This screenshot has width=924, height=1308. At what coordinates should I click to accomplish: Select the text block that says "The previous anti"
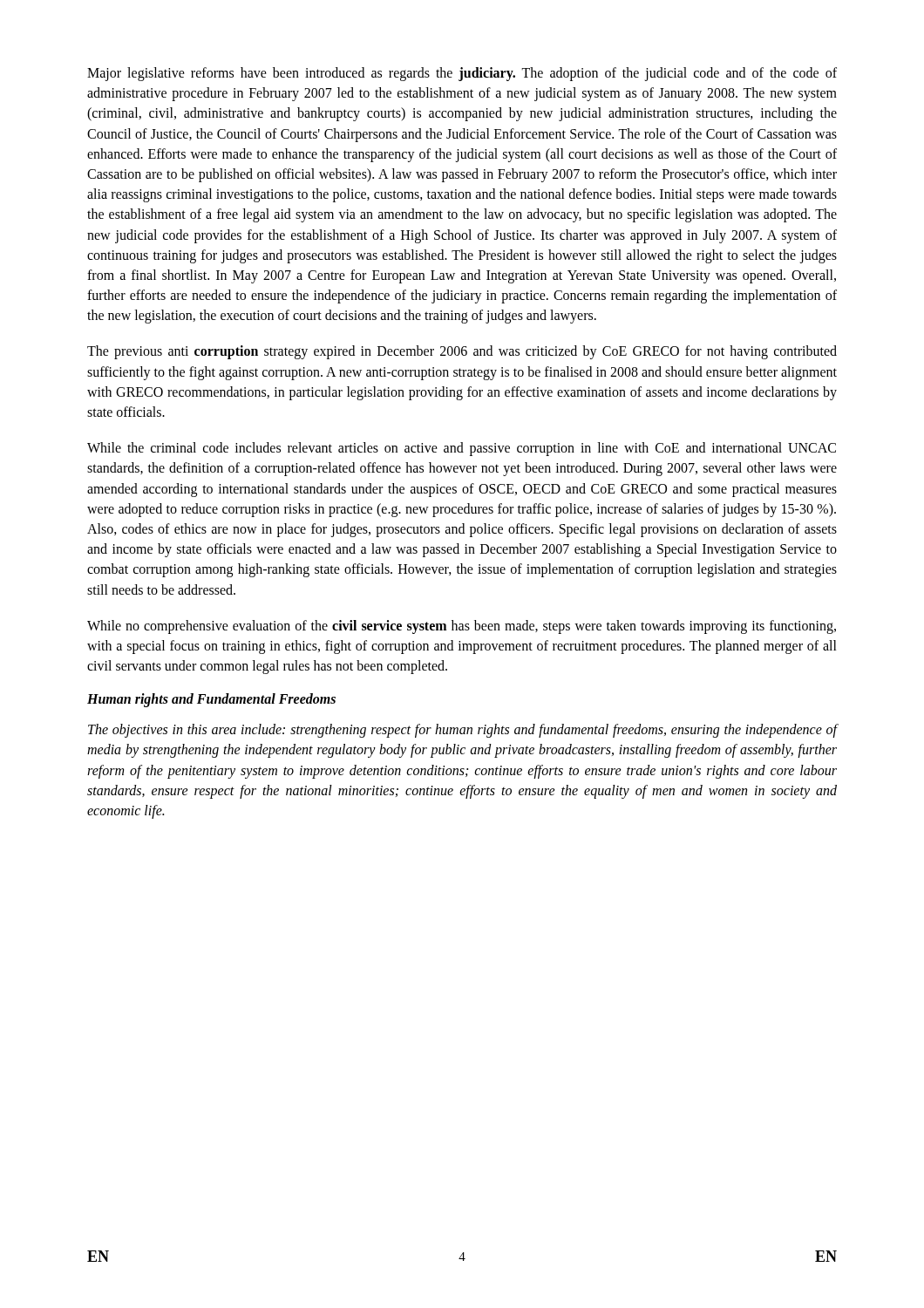pyautogui.click(x=462, y=382)
